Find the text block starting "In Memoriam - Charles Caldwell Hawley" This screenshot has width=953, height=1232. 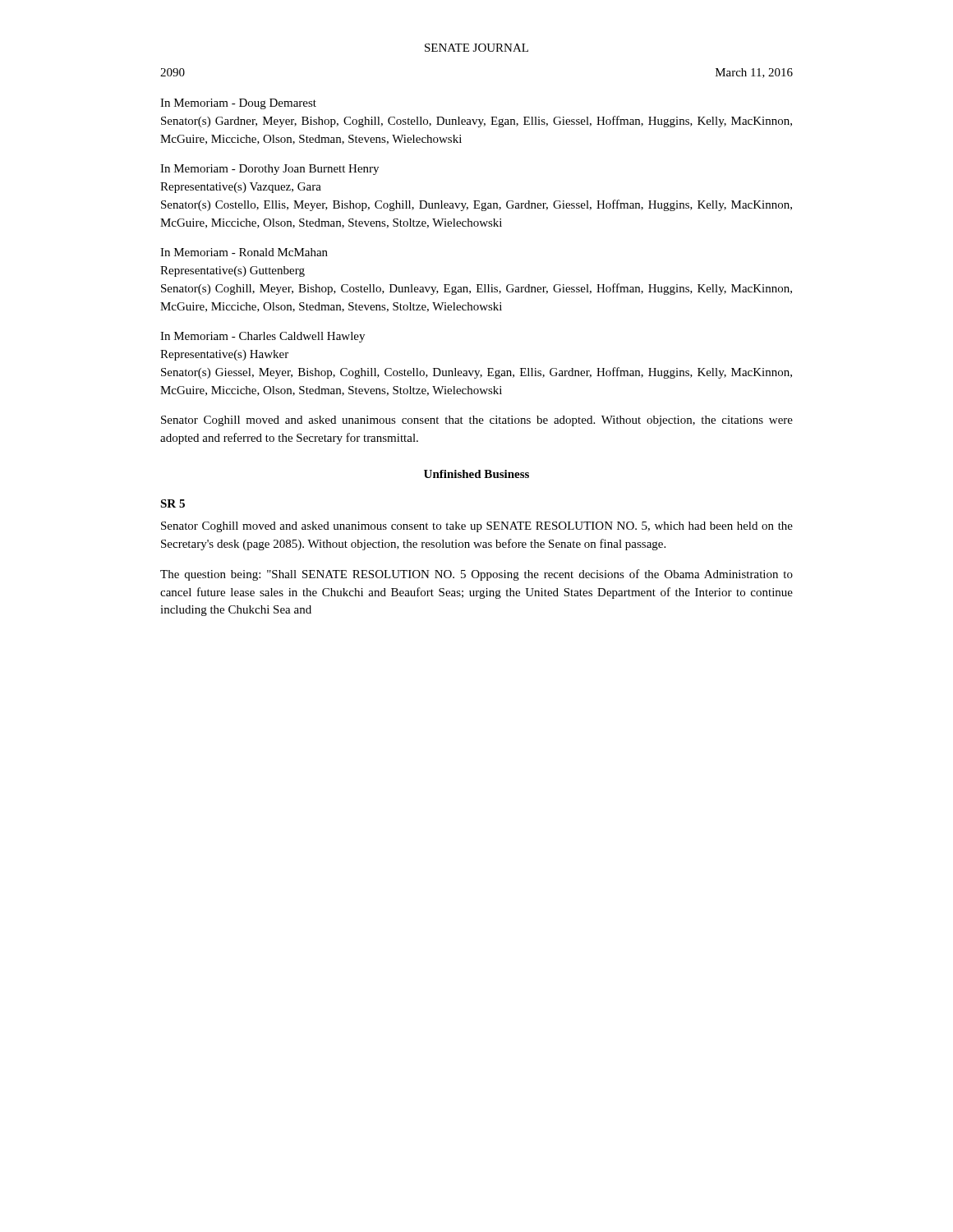click(x=476, y=364)
